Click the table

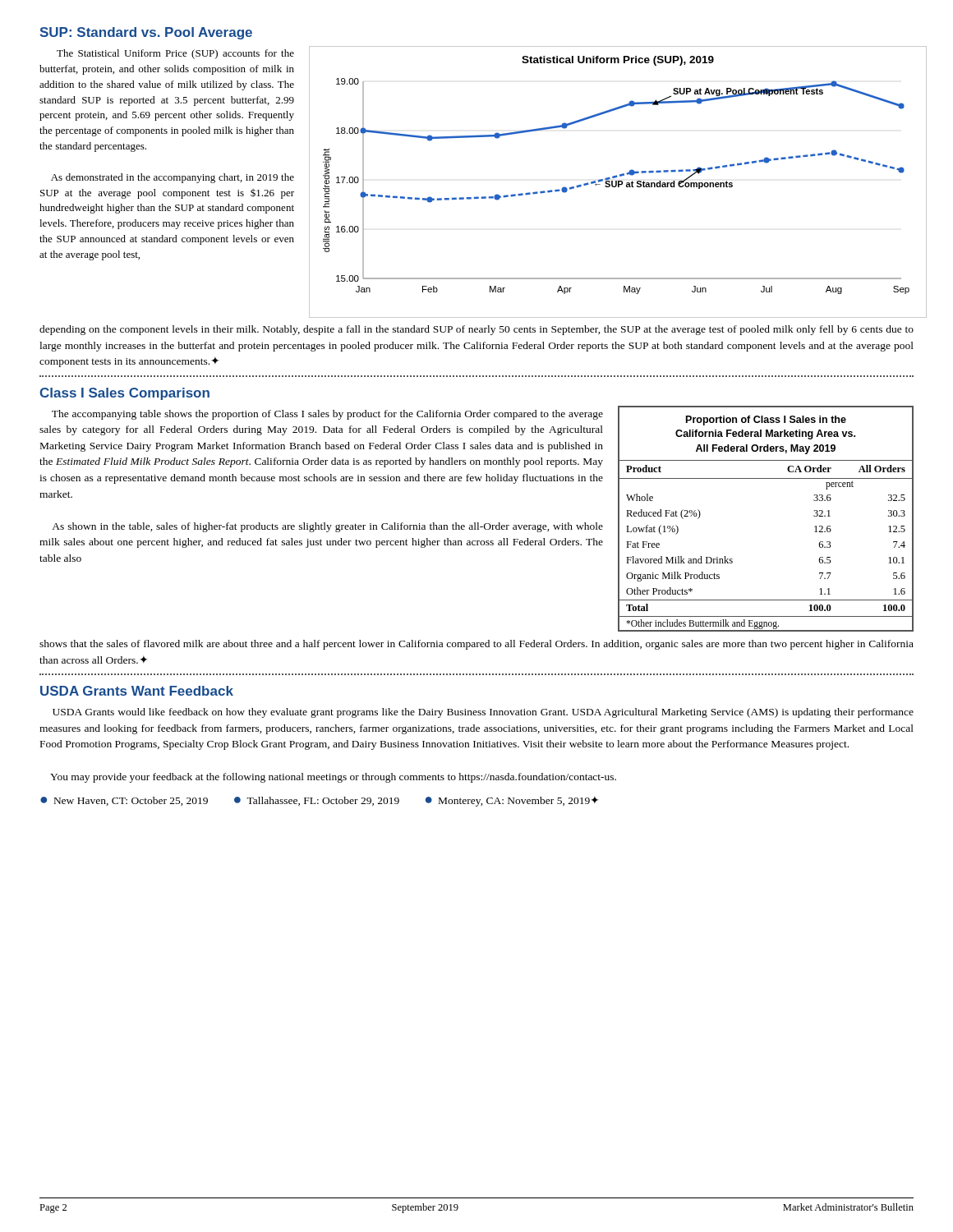pos(766,519)
